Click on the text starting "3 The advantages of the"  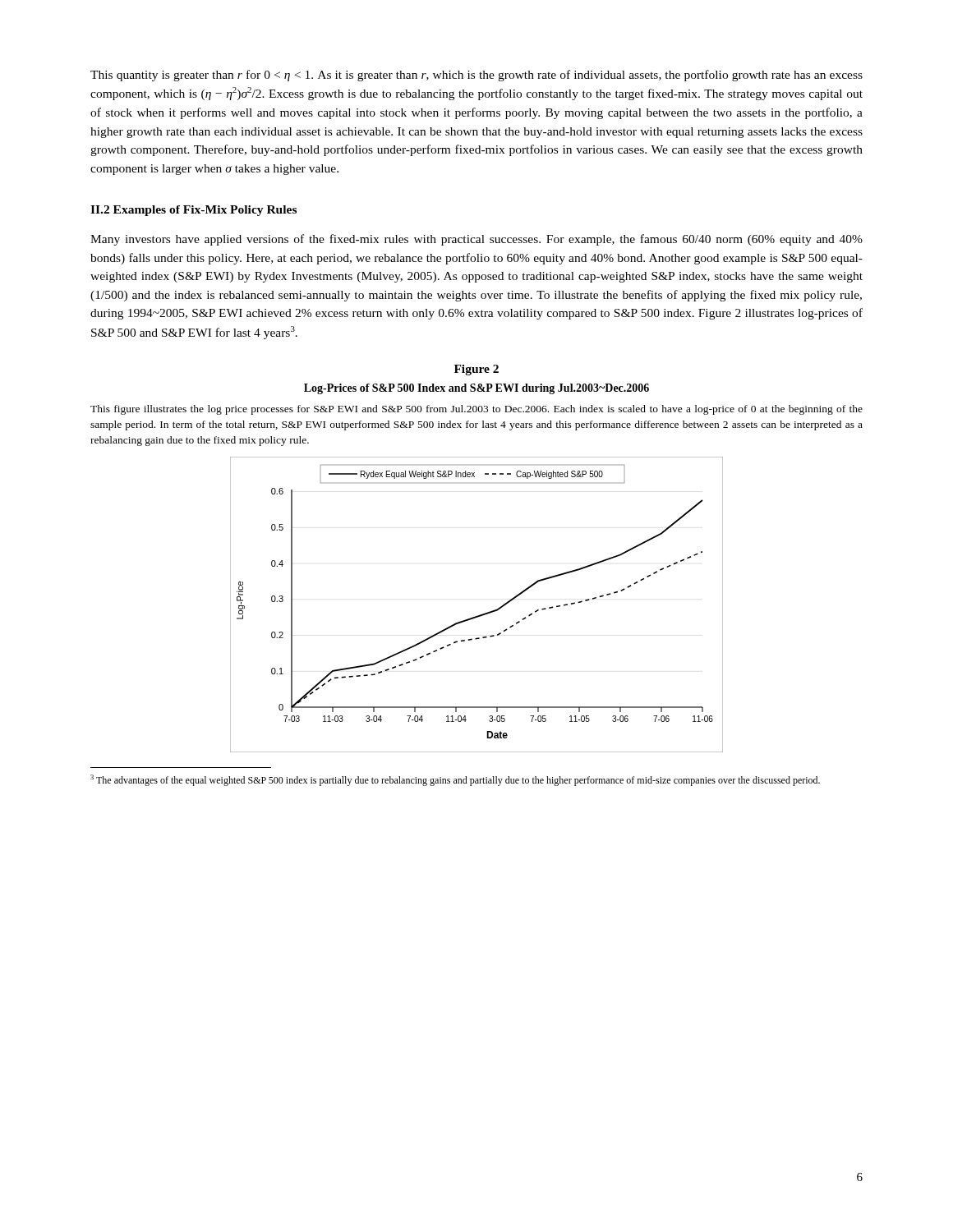click(x=455, y=780)
